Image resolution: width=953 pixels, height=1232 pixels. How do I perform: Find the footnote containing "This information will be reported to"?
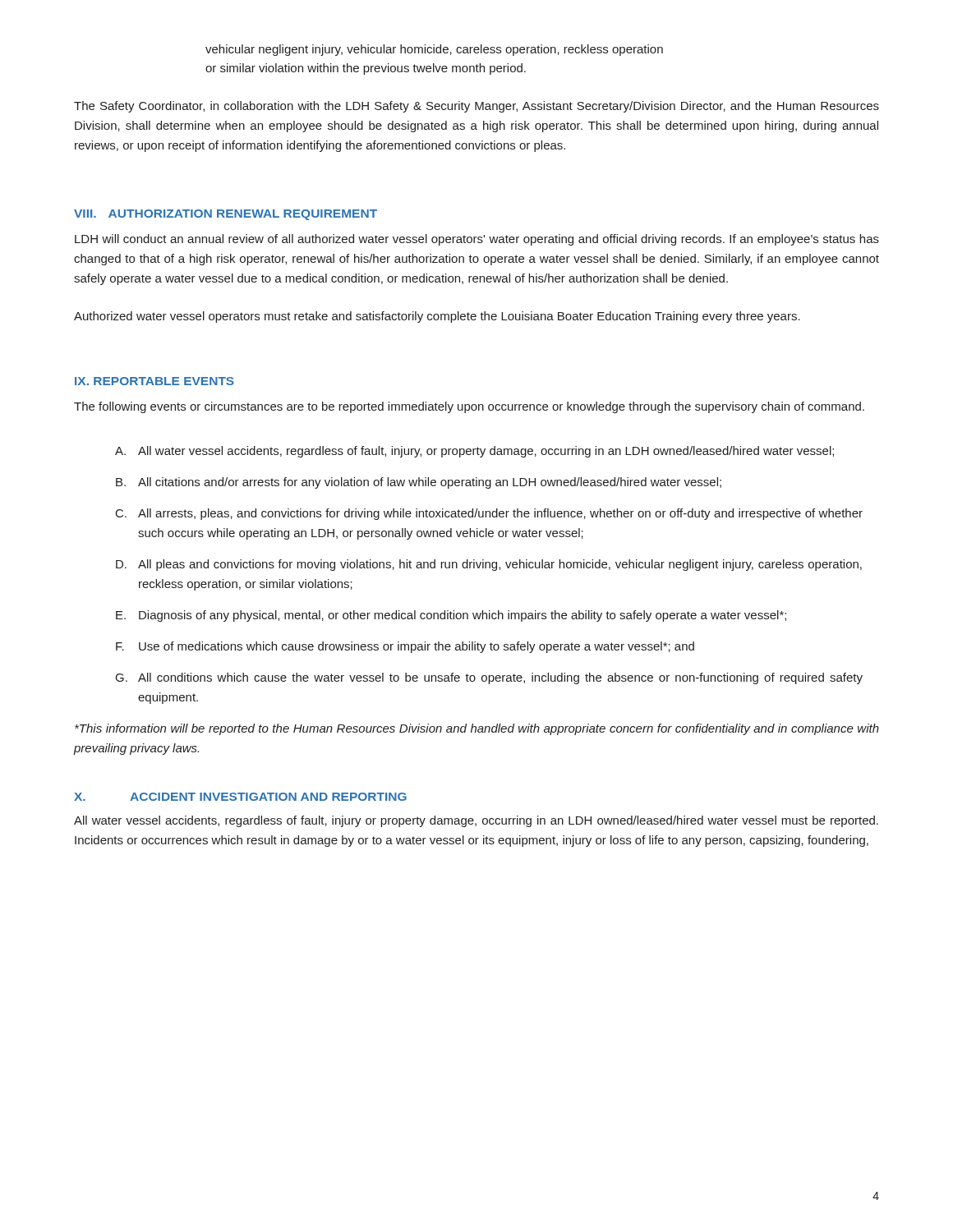coord(476,738)
